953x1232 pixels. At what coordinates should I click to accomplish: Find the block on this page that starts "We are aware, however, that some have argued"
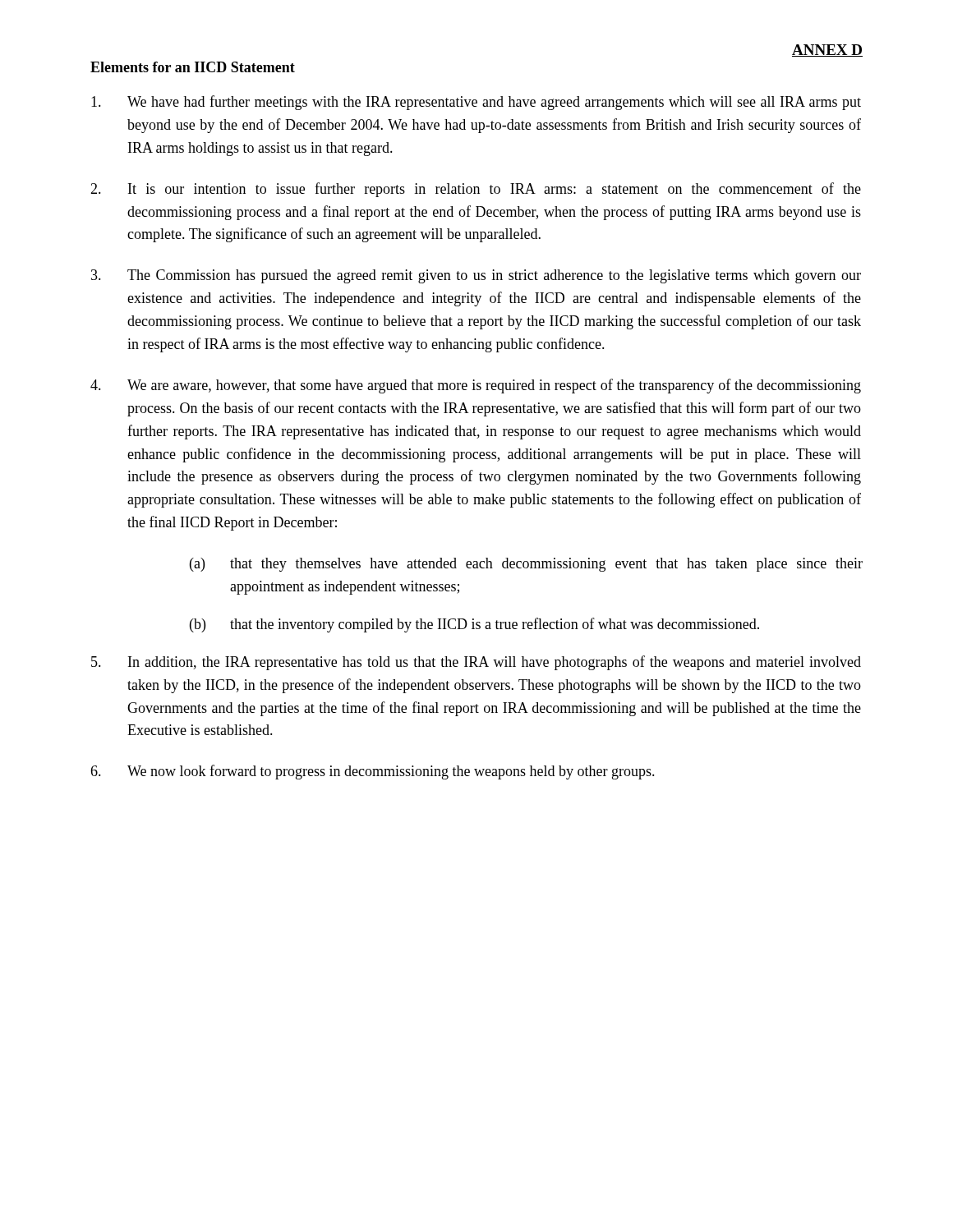coord(476,455)
